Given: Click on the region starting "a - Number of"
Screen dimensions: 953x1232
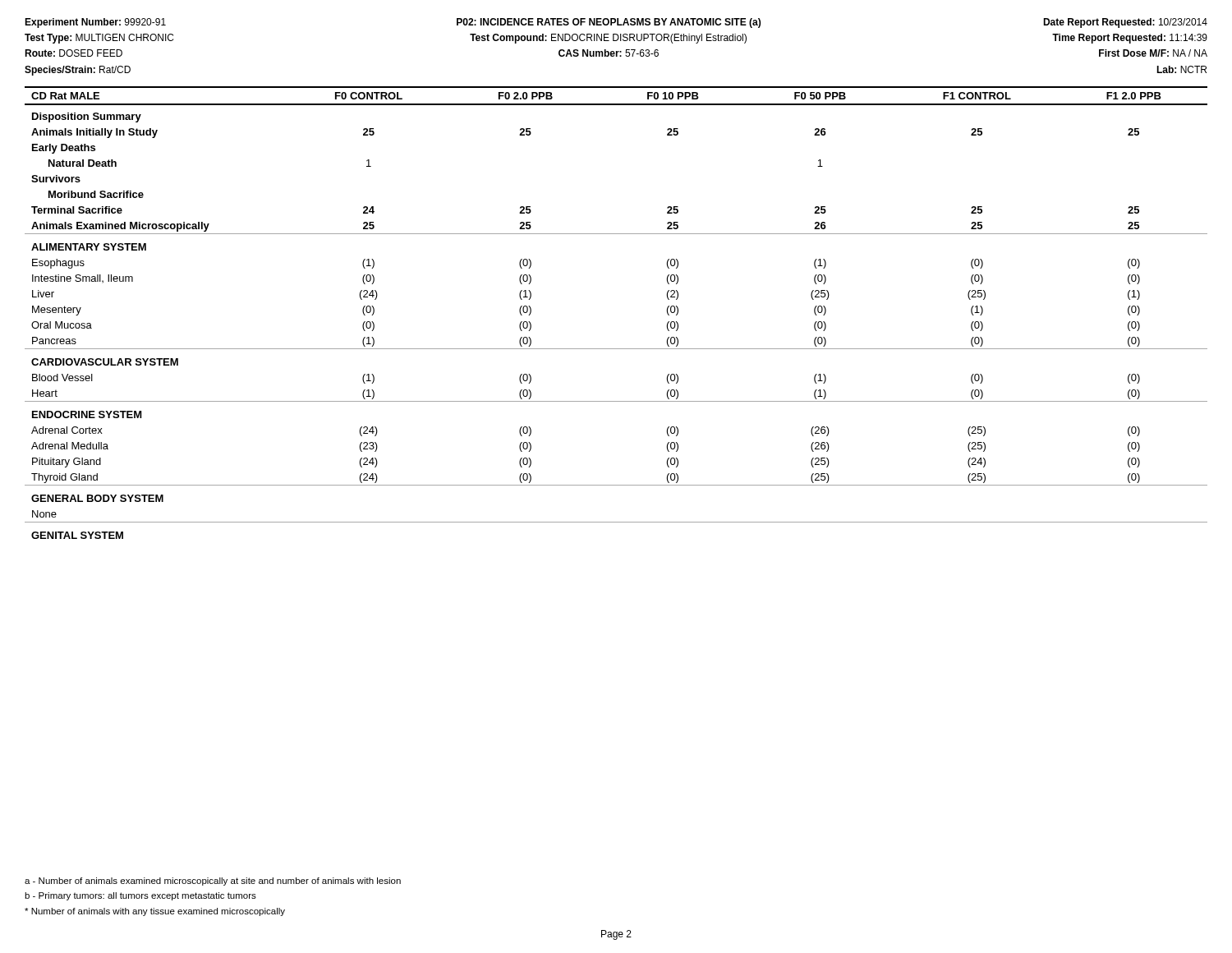Looking at the screenshot, I should [213, 896].
